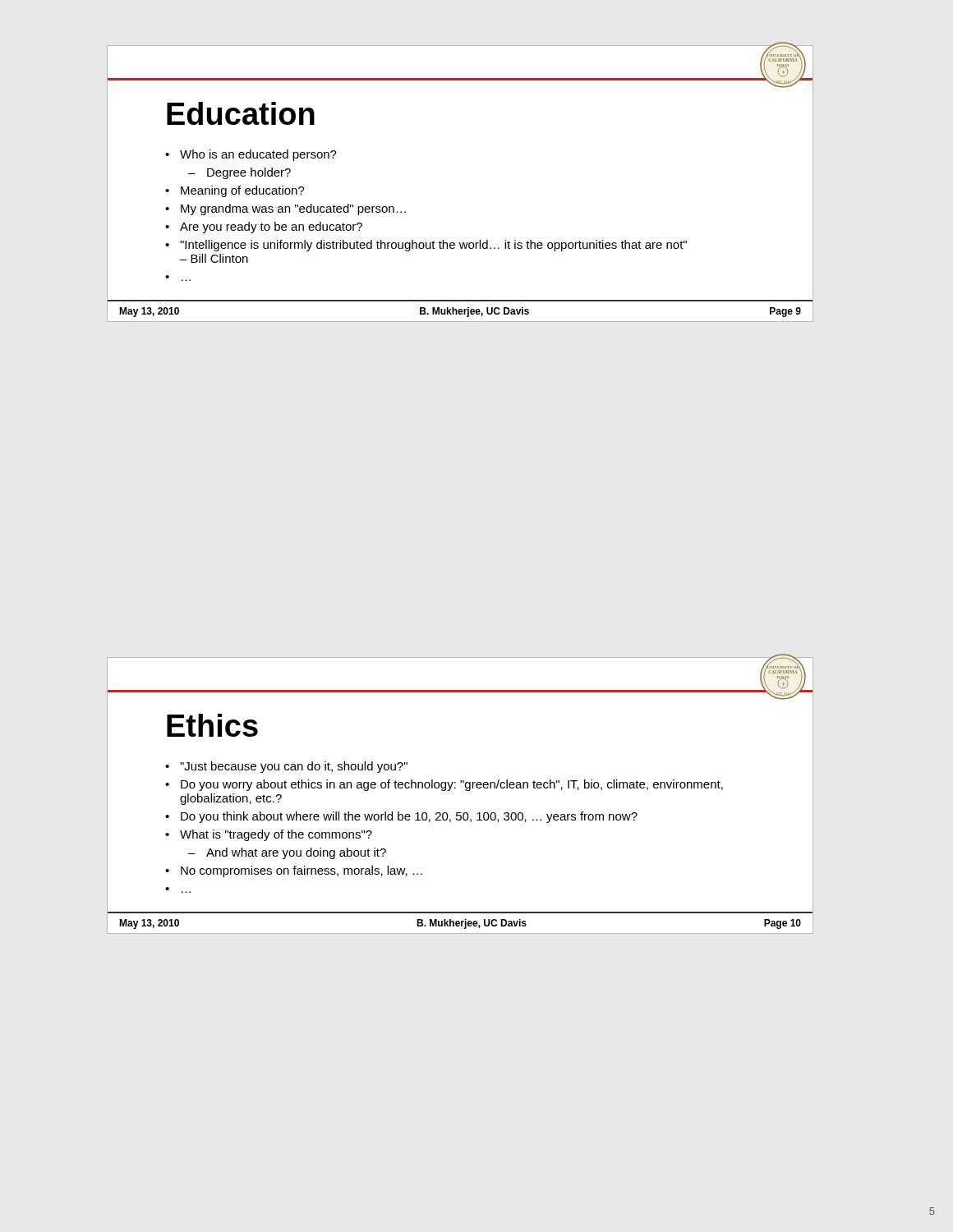Click on the list item that reads "• My grandma was an "educated""
The height and width of the screenshot is (1232, 953).
[286, 208]
